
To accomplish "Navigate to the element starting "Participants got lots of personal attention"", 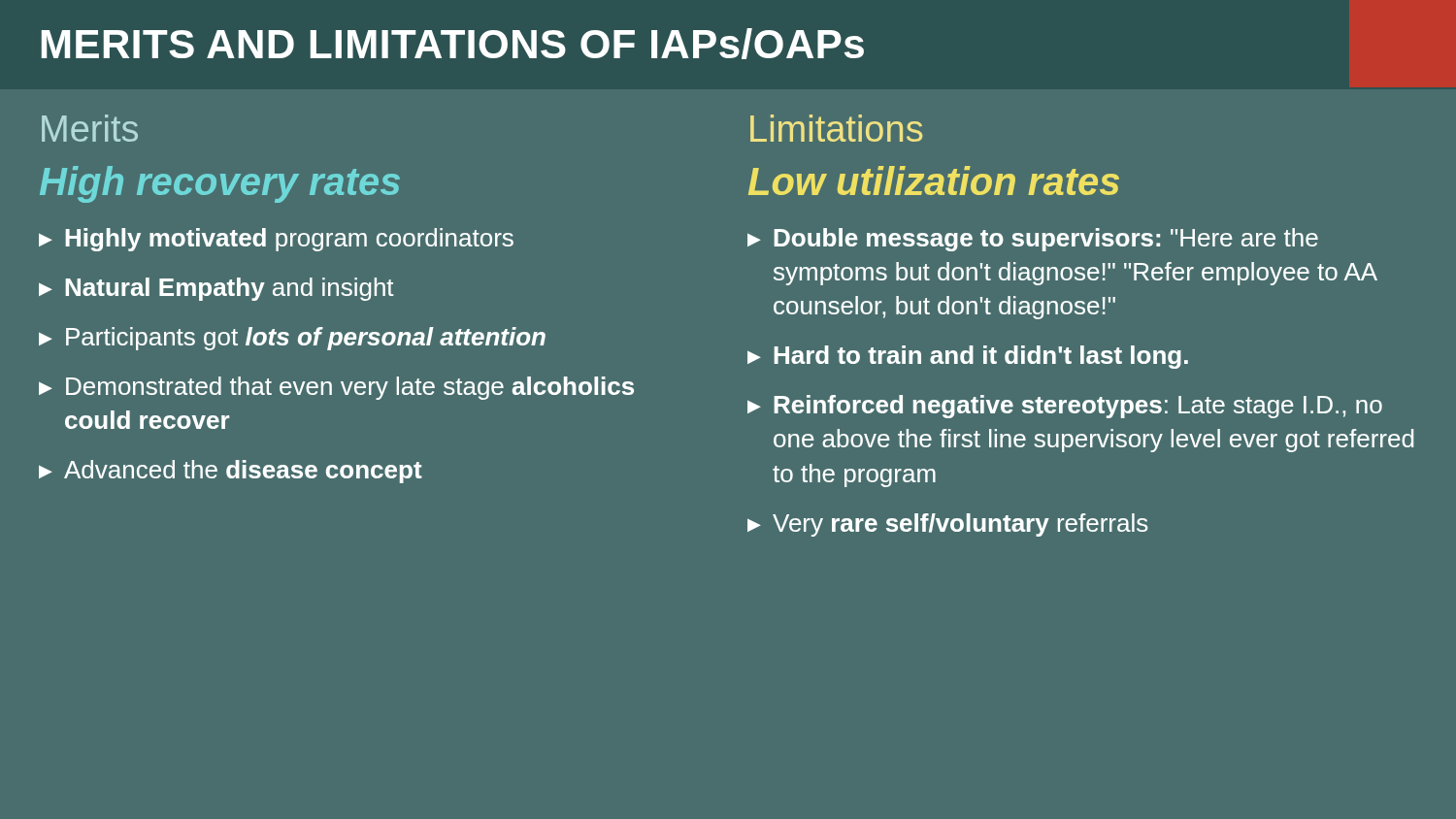I will pos(364,337).
